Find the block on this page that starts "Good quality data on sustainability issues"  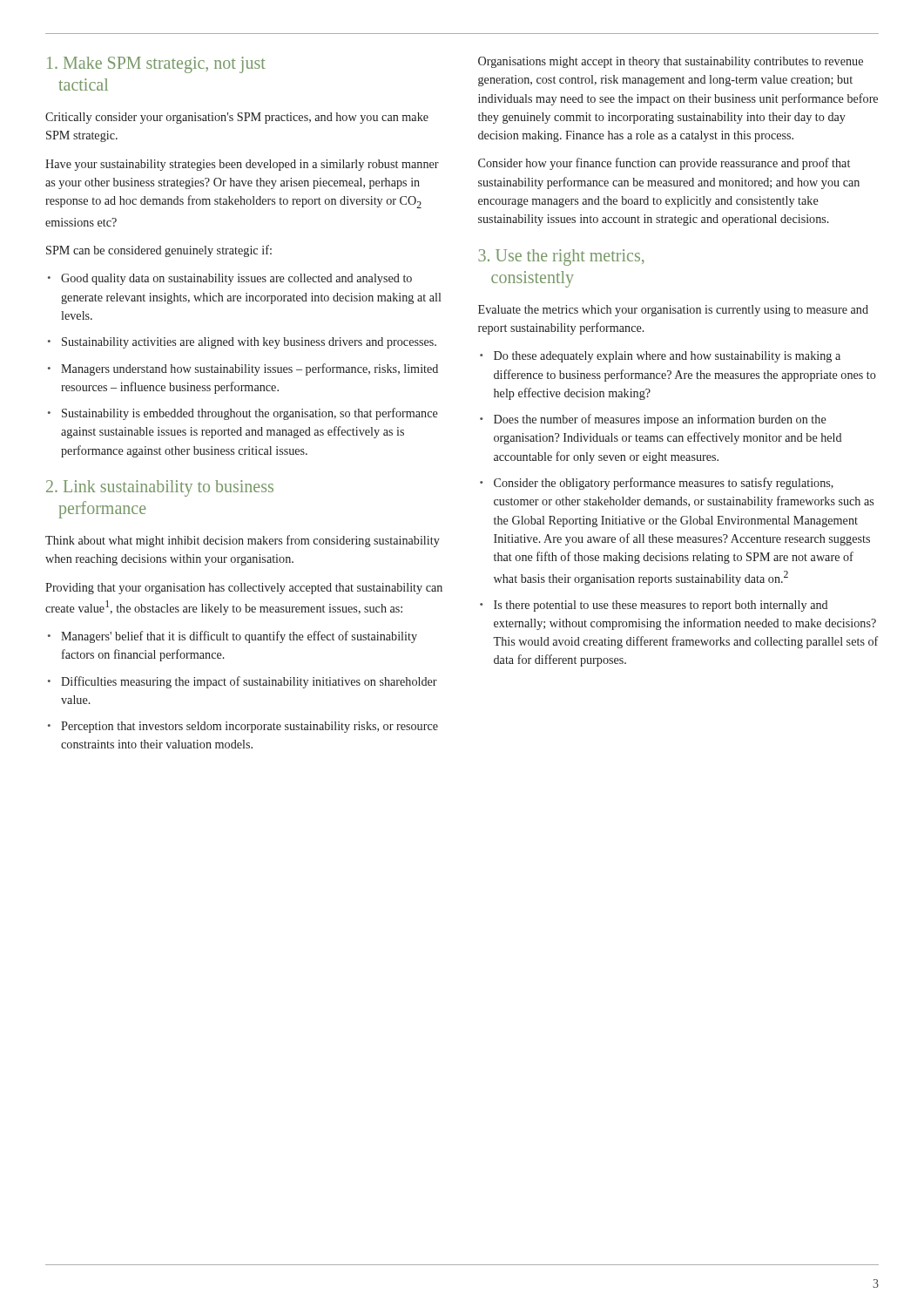pos(251,297)
